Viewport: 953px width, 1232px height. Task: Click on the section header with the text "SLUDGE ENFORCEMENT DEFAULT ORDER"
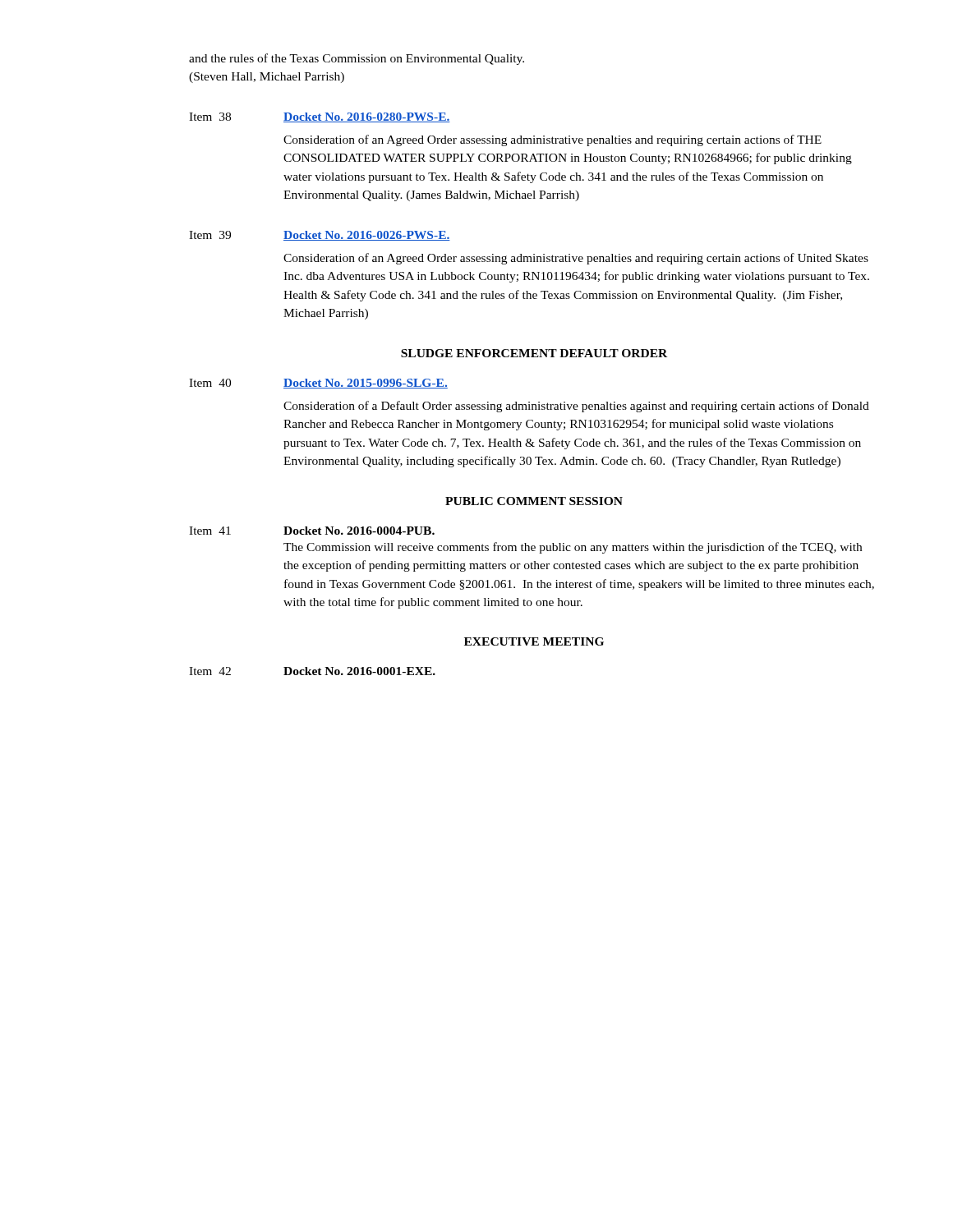click(x=534, y=353)
